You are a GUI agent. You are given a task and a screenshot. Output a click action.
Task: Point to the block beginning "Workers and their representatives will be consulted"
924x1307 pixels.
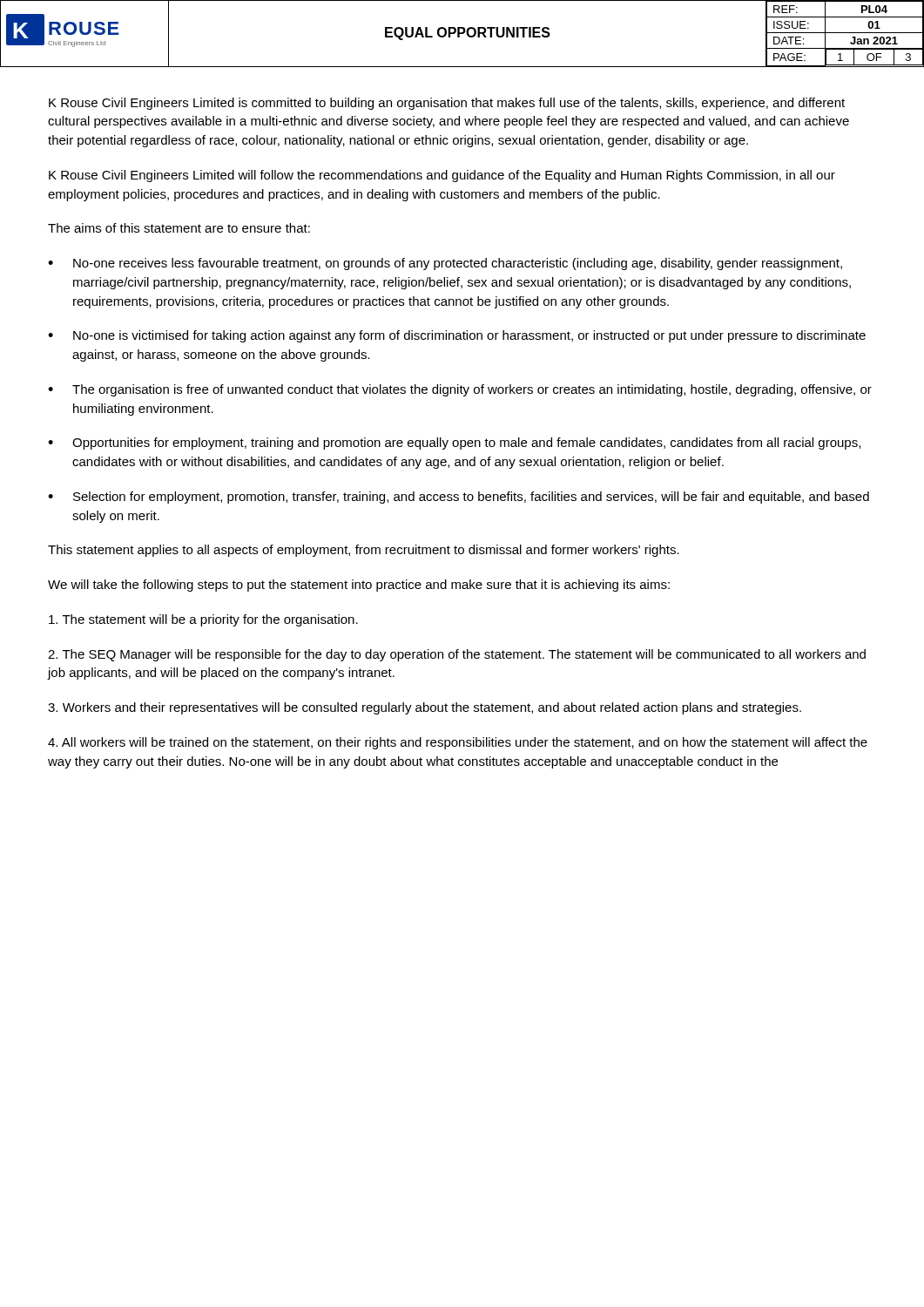tap(425, 707)
